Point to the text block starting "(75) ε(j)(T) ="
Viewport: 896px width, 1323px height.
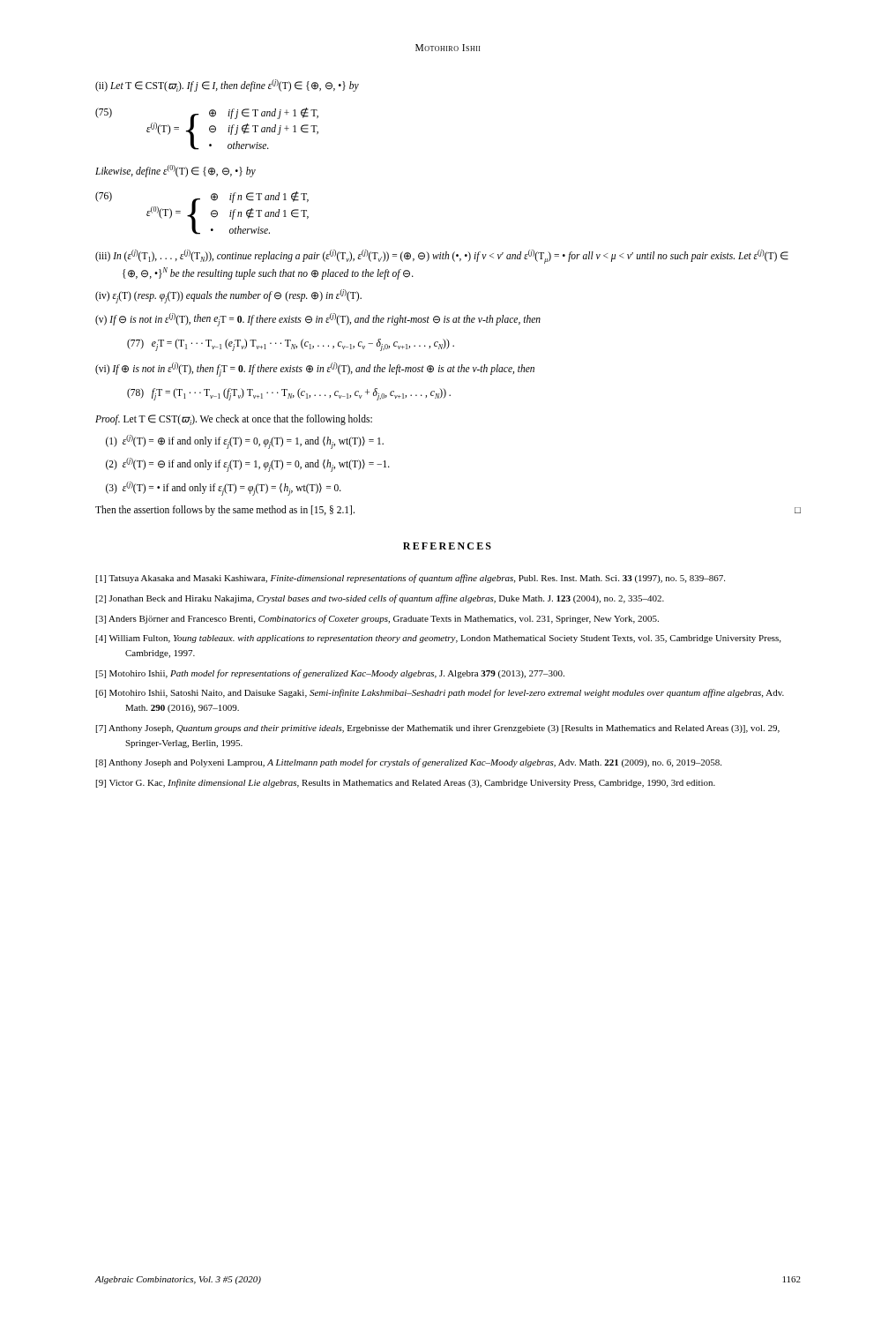[207, 129]
